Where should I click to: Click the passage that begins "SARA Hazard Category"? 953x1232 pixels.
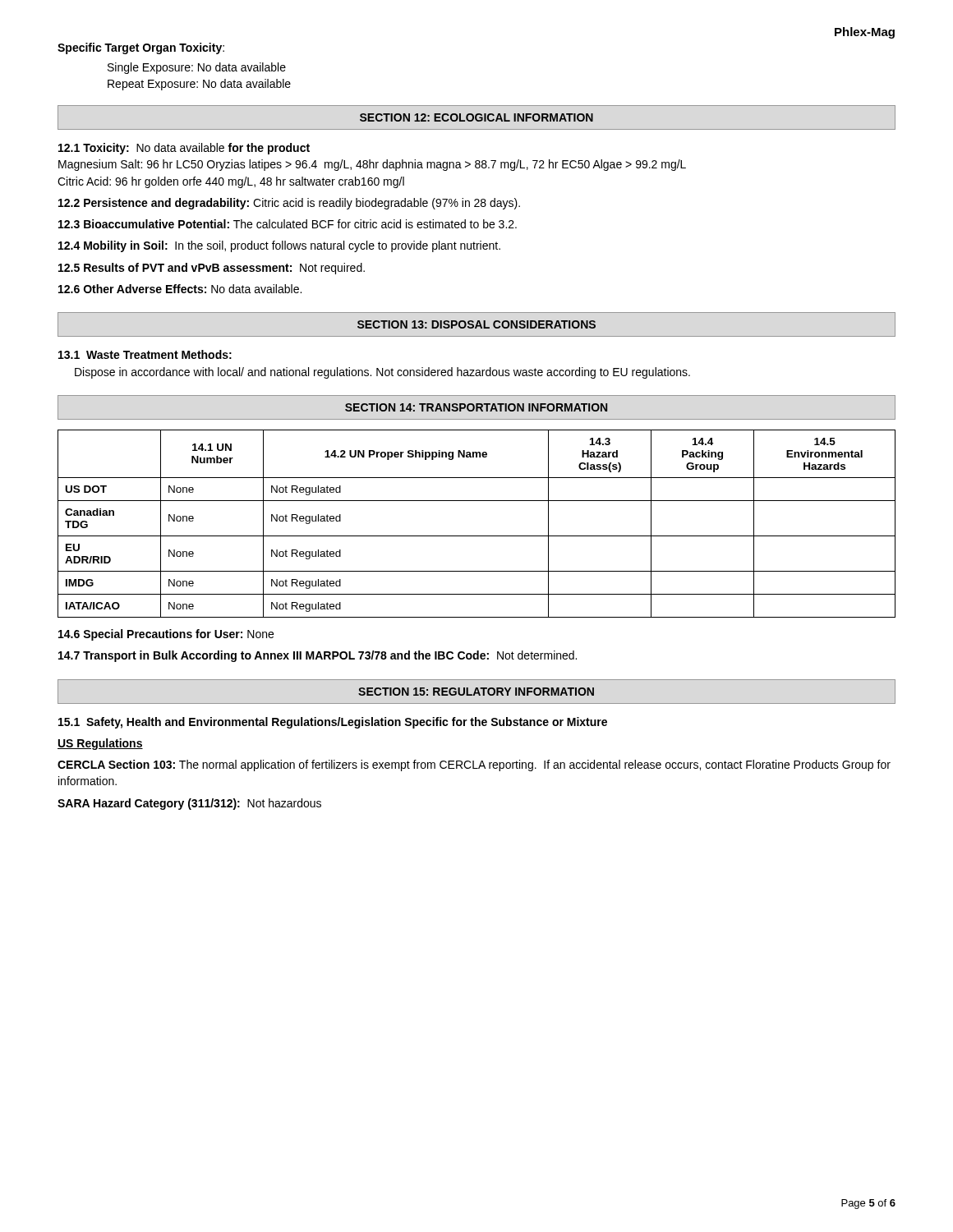[190, 803]
